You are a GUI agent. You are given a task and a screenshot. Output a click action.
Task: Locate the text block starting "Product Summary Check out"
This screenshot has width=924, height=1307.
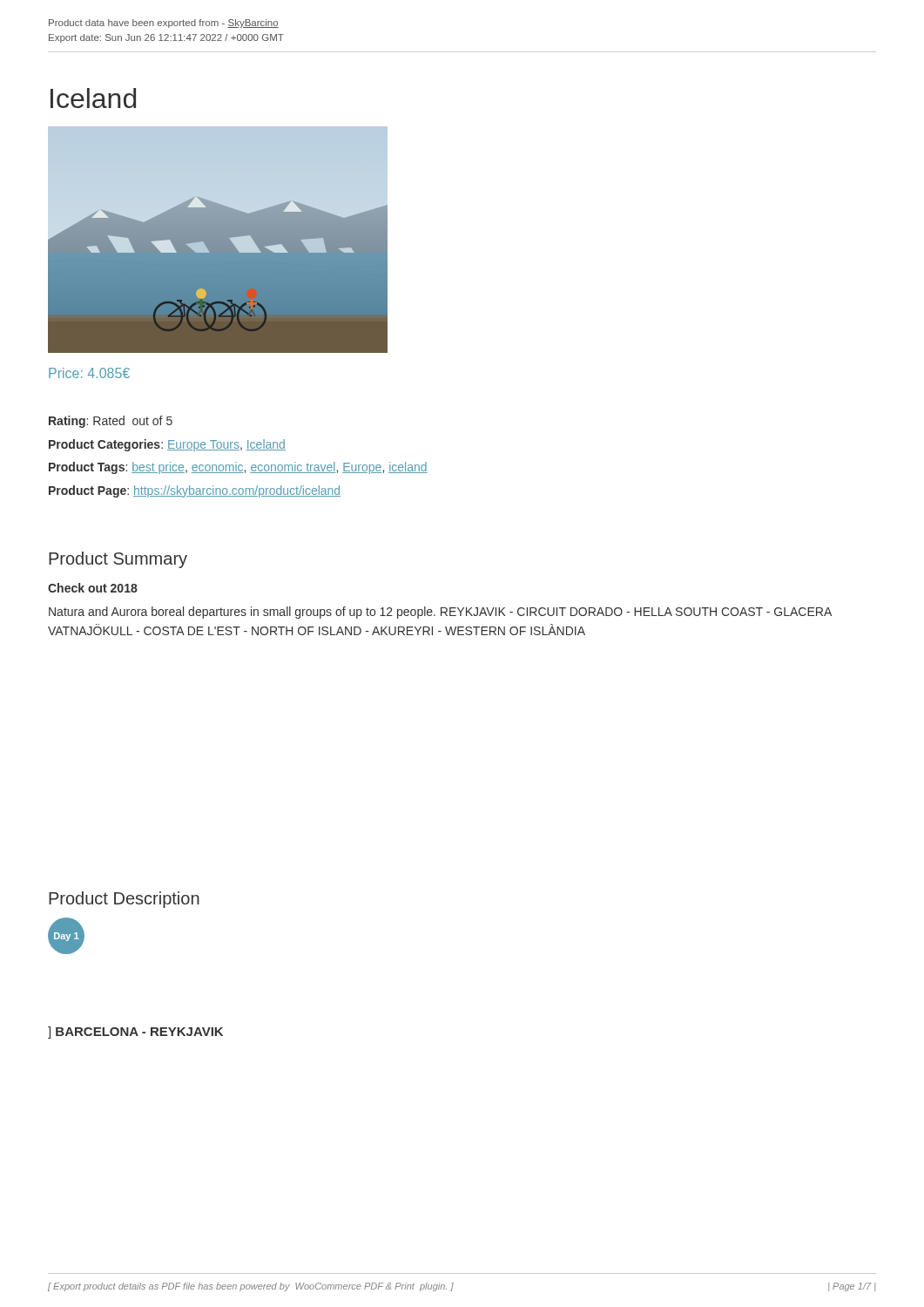point(118,560)
